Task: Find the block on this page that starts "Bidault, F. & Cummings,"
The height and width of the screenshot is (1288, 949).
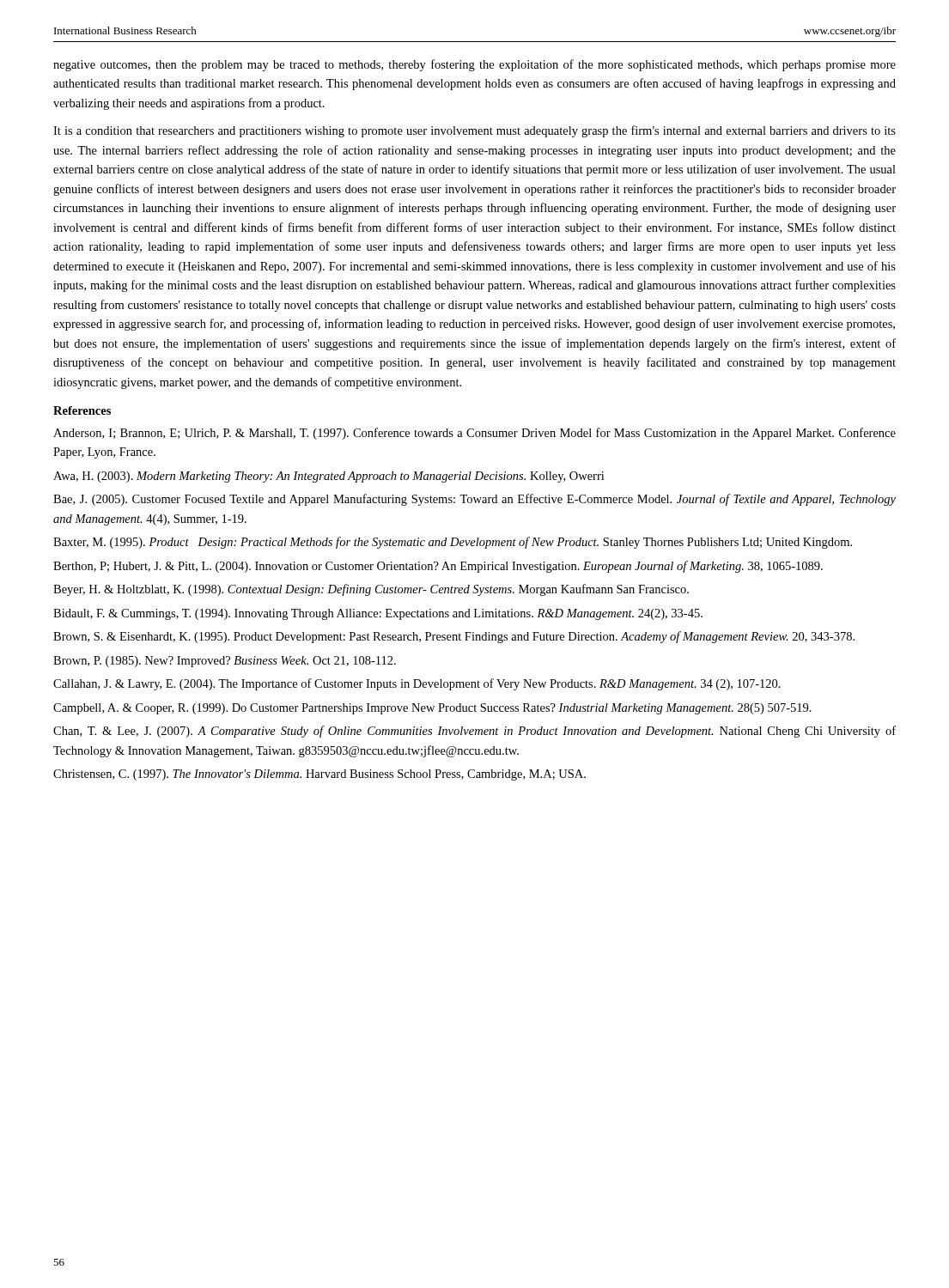Action: click(378, 613)
